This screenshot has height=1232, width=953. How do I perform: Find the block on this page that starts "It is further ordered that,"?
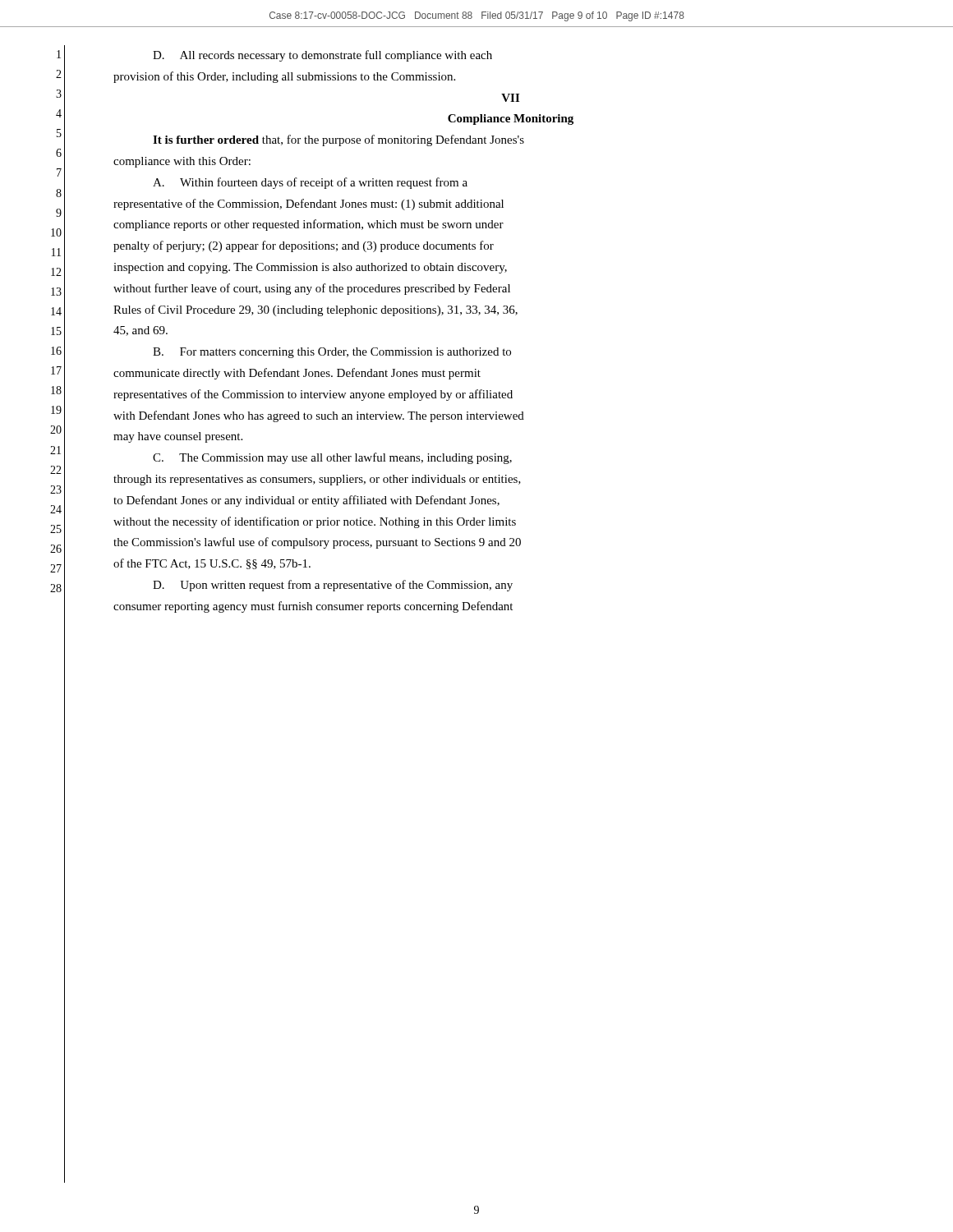(511, 151)
